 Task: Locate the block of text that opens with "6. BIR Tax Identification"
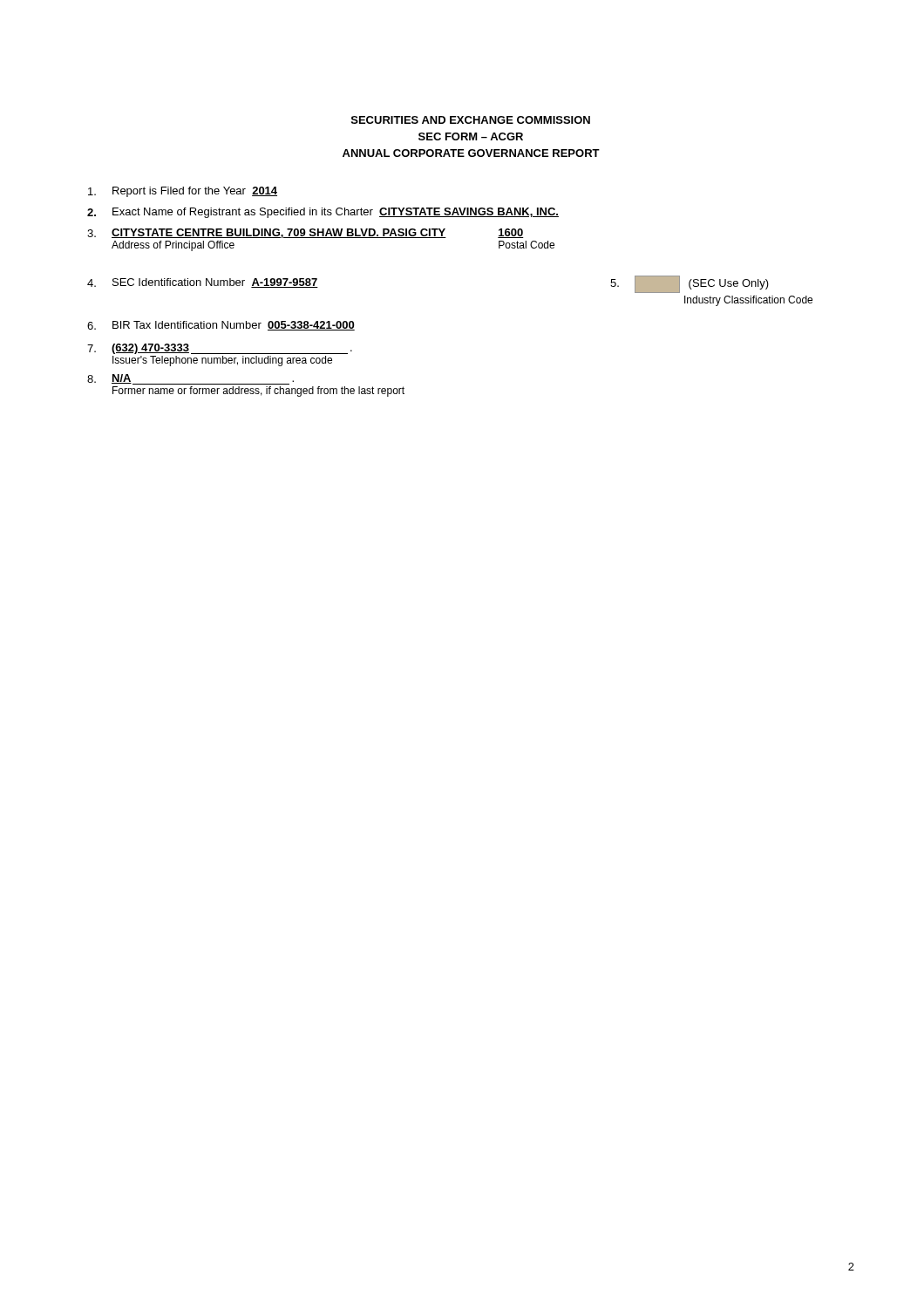point(221,326)
